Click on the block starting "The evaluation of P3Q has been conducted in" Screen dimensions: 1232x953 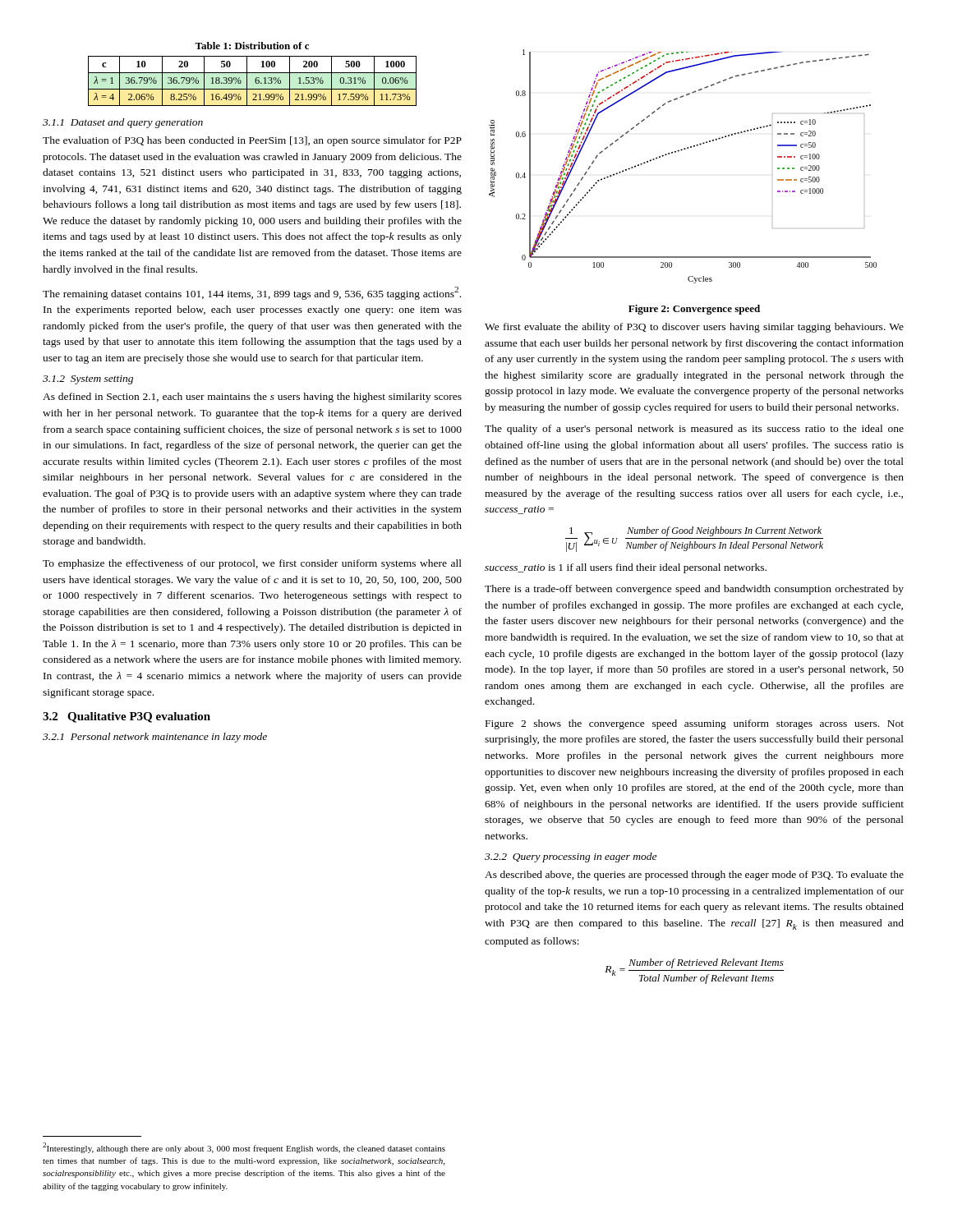pos(252,249)
